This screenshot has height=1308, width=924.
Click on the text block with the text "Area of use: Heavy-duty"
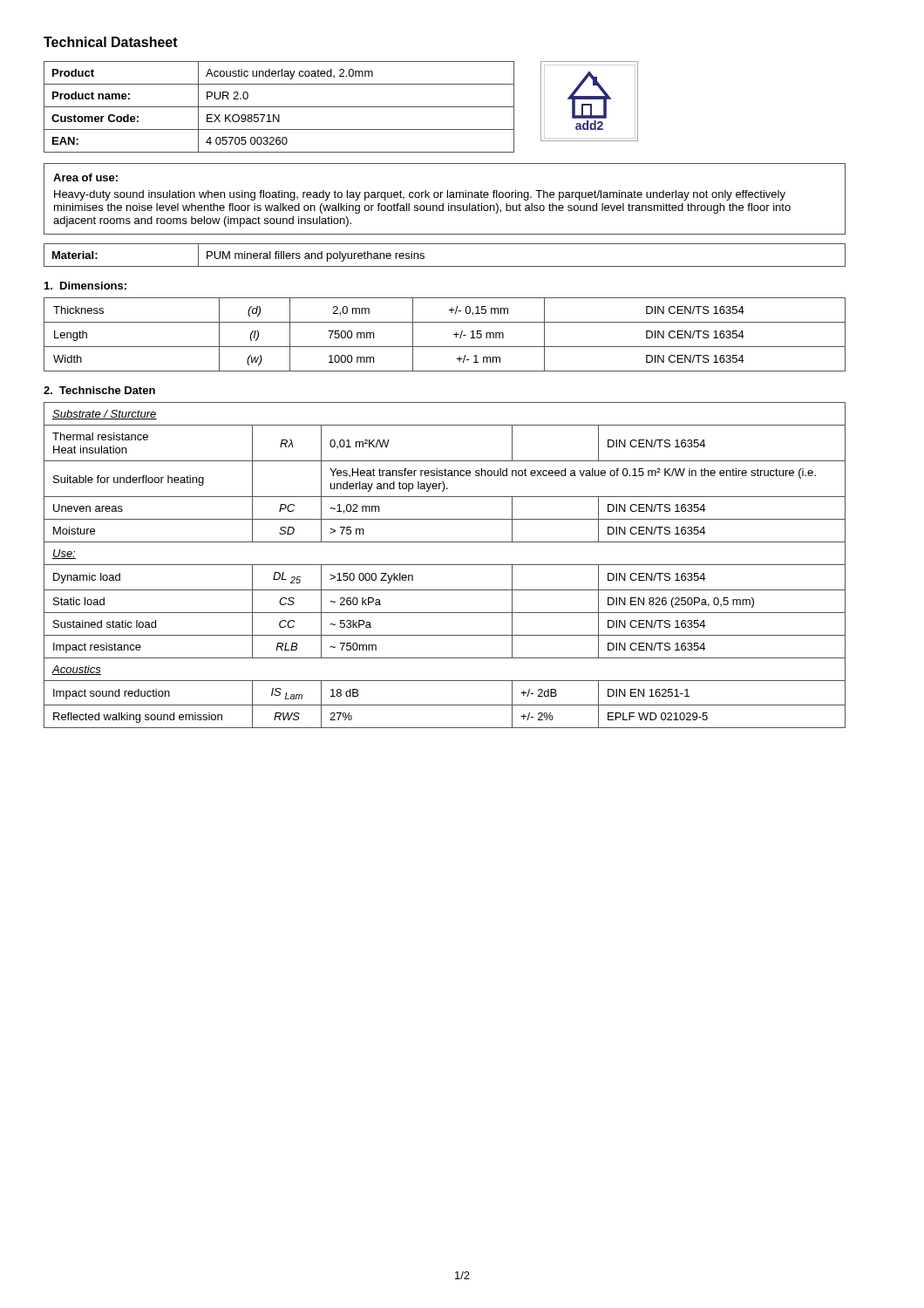click(x=445, y=199)
